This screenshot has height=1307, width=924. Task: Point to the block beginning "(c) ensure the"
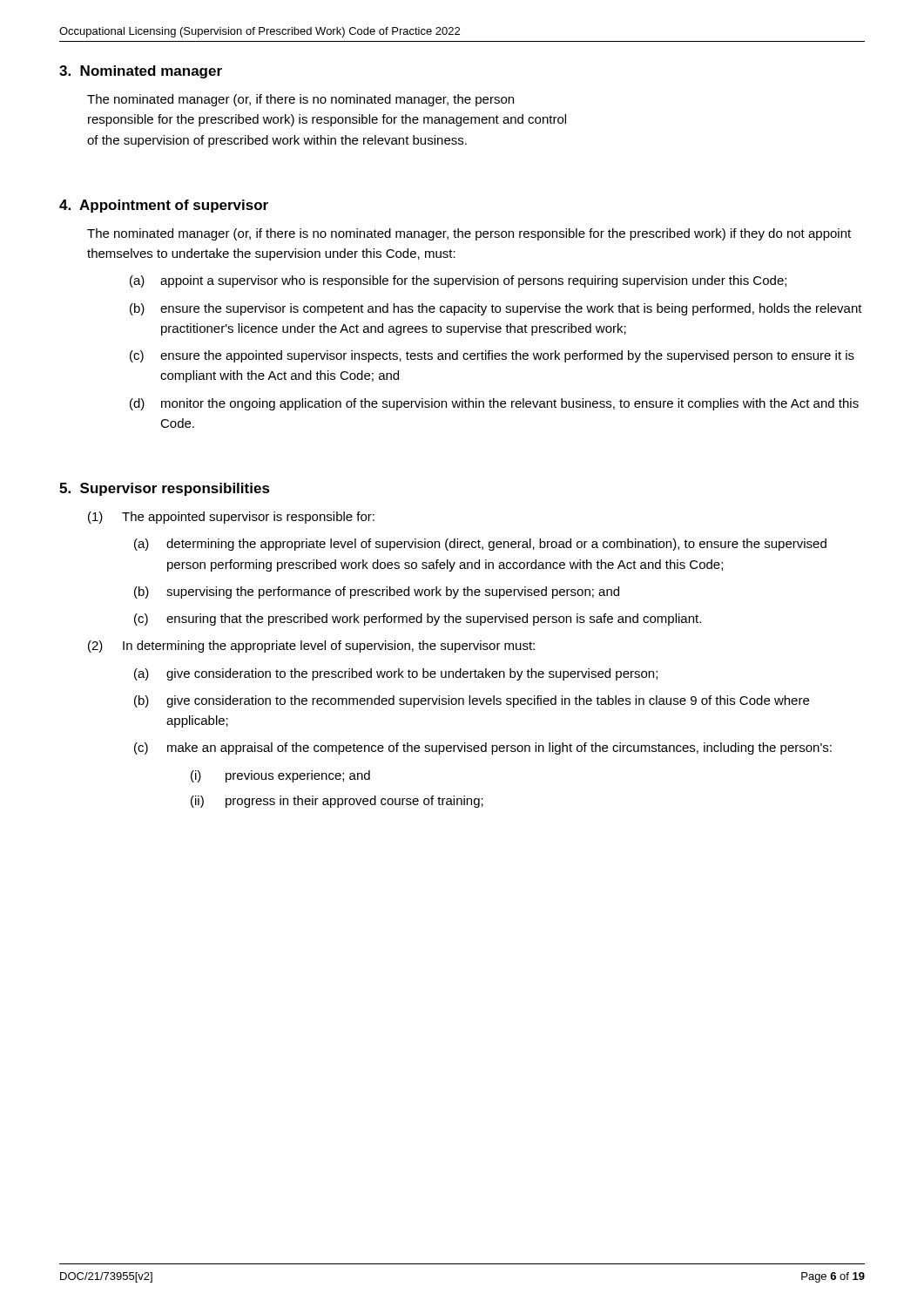click(x=497, y=365)
